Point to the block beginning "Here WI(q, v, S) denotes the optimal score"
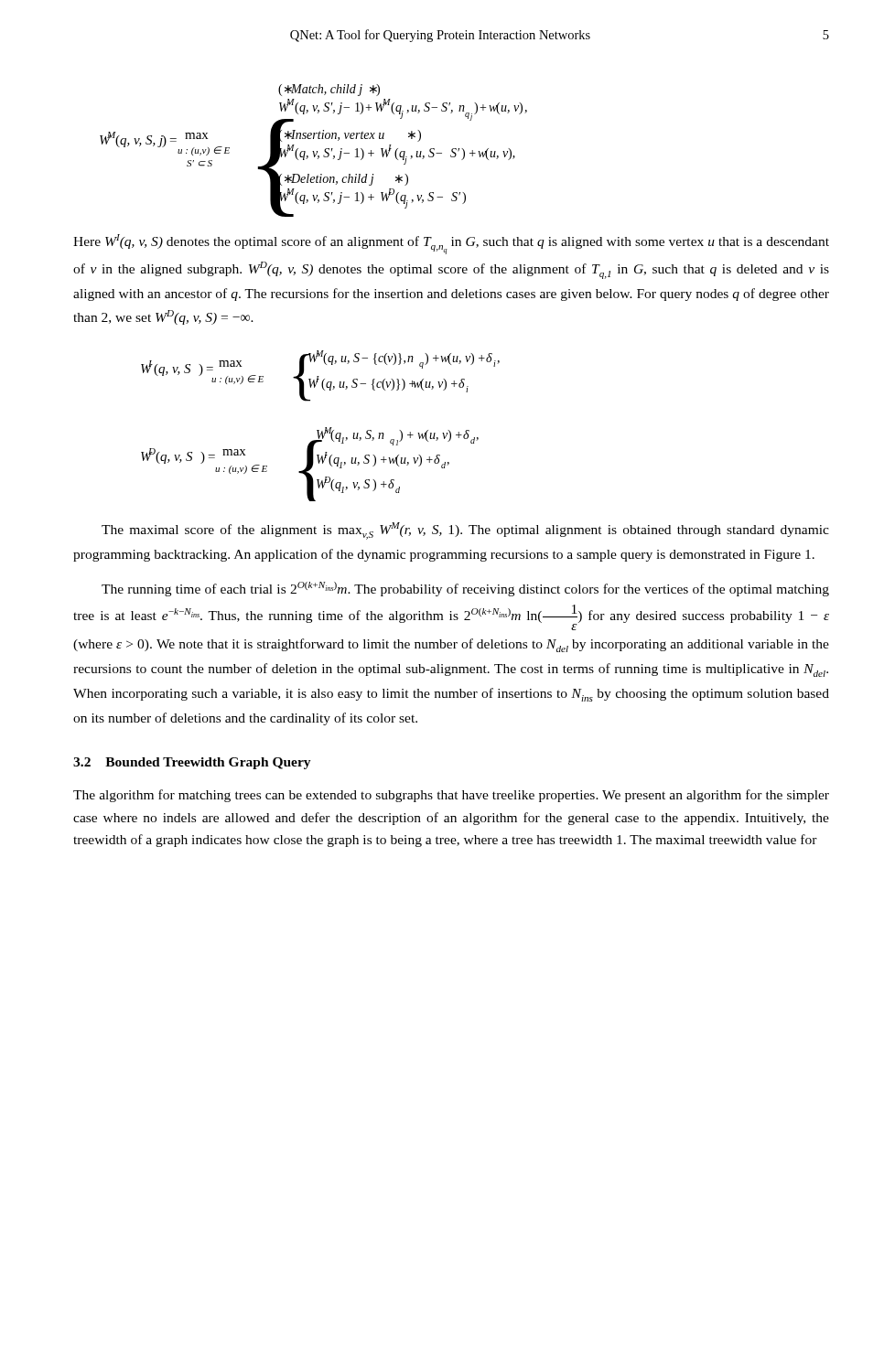895x1372 pixels. point(451,278)
